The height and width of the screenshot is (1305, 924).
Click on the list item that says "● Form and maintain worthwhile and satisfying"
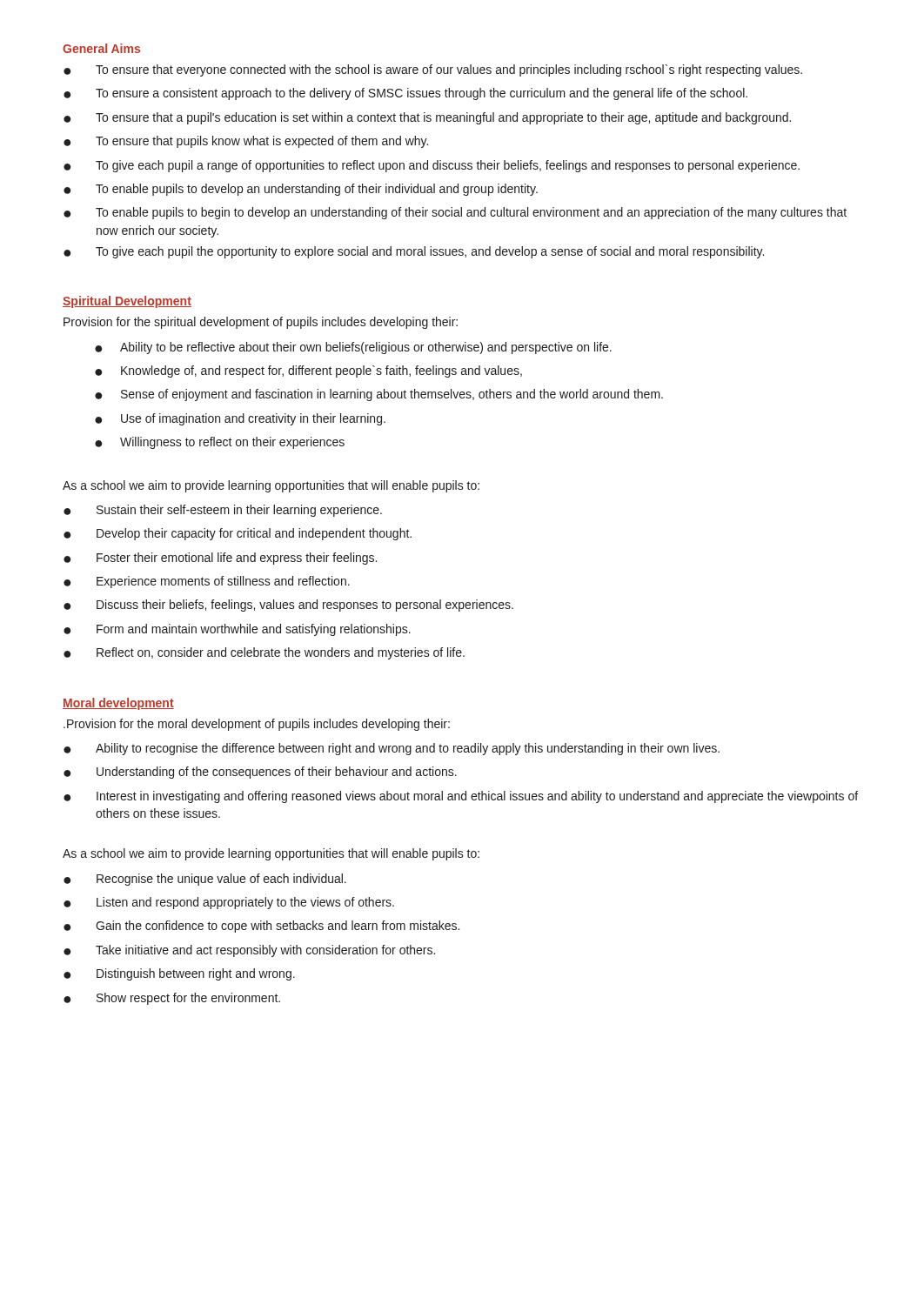237,630
